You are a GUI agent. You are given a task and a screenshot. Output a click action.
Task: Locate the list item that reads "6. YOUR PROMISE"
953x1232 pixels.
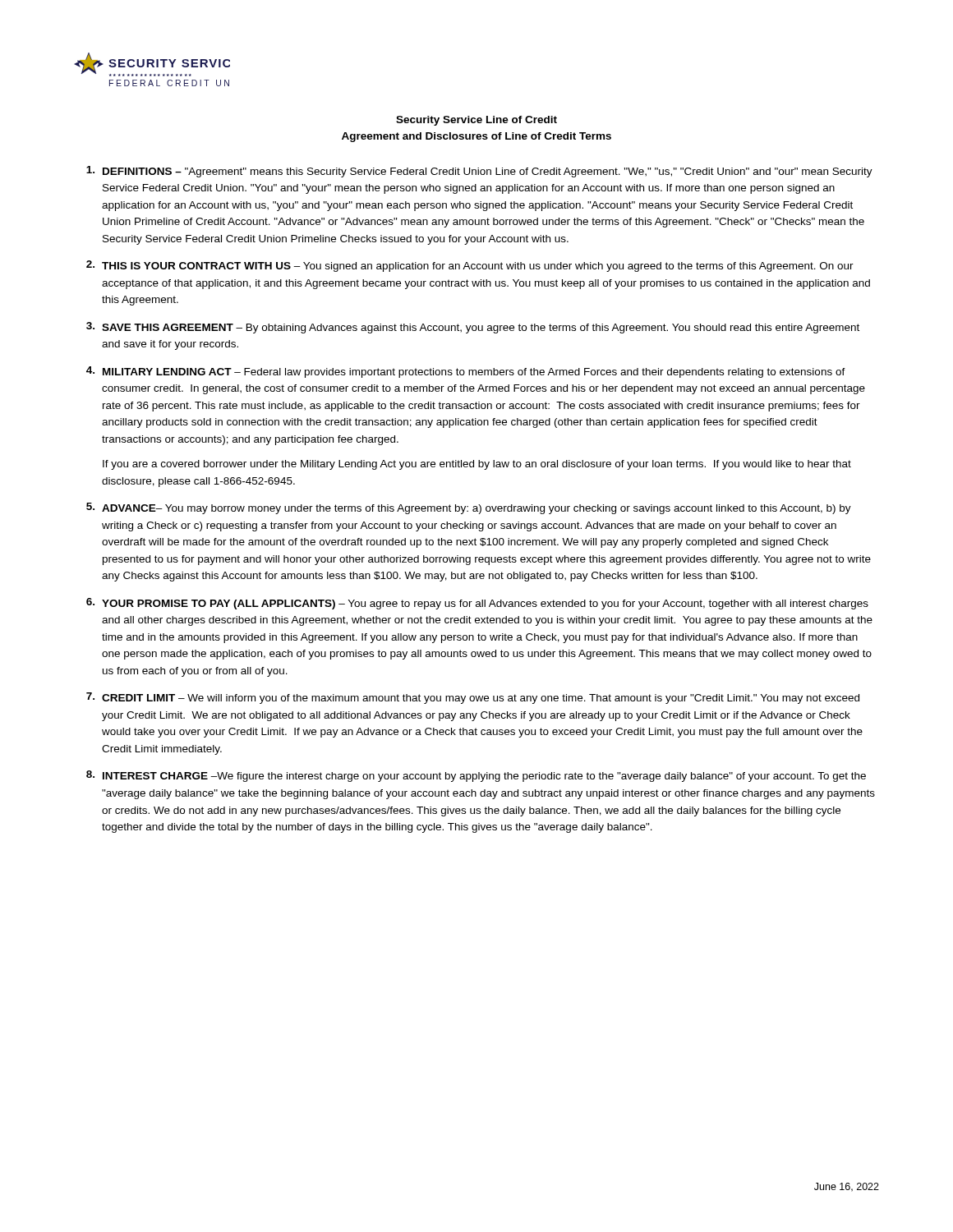(476, 637)
